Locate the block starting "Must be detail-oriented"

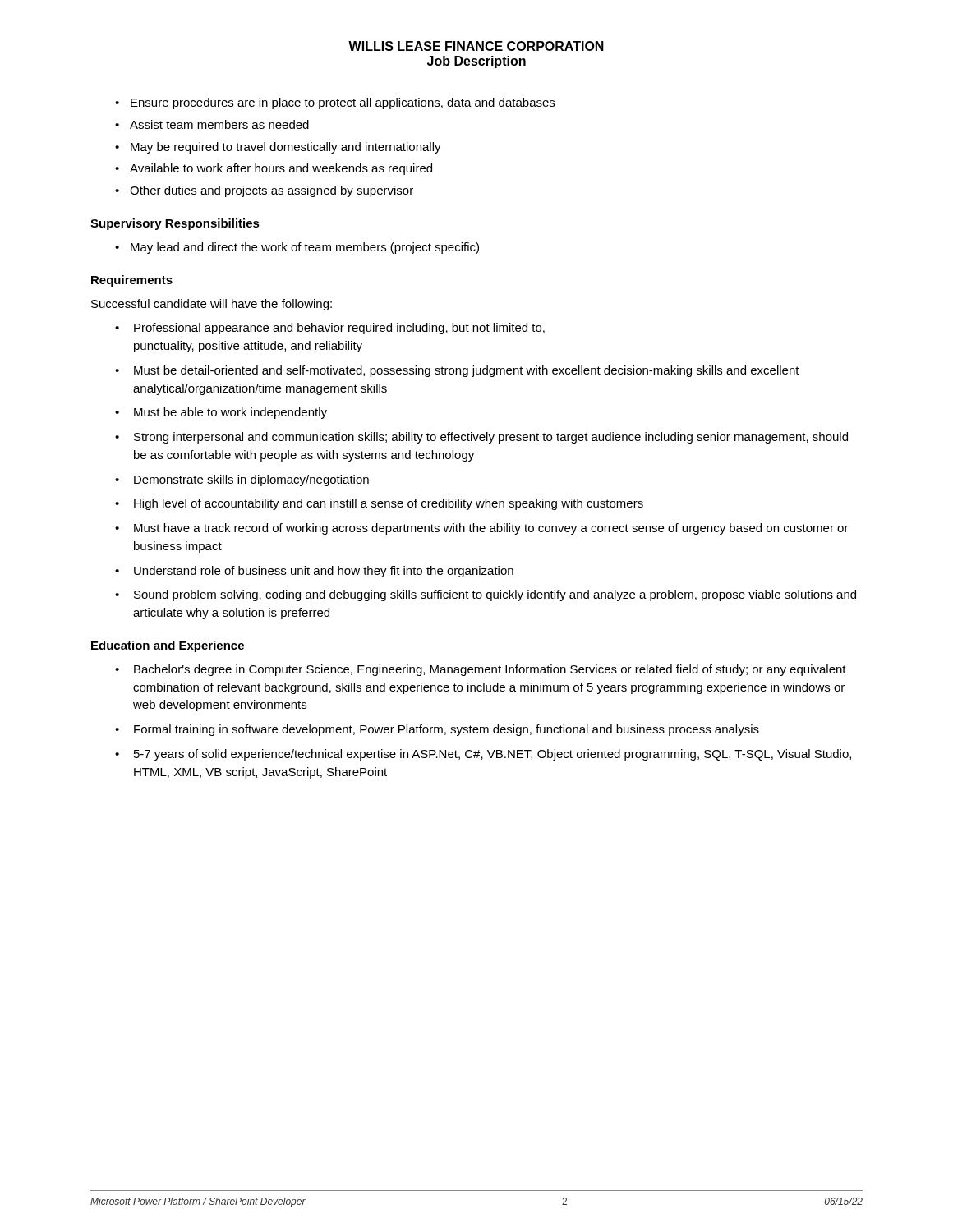point(466,379)
